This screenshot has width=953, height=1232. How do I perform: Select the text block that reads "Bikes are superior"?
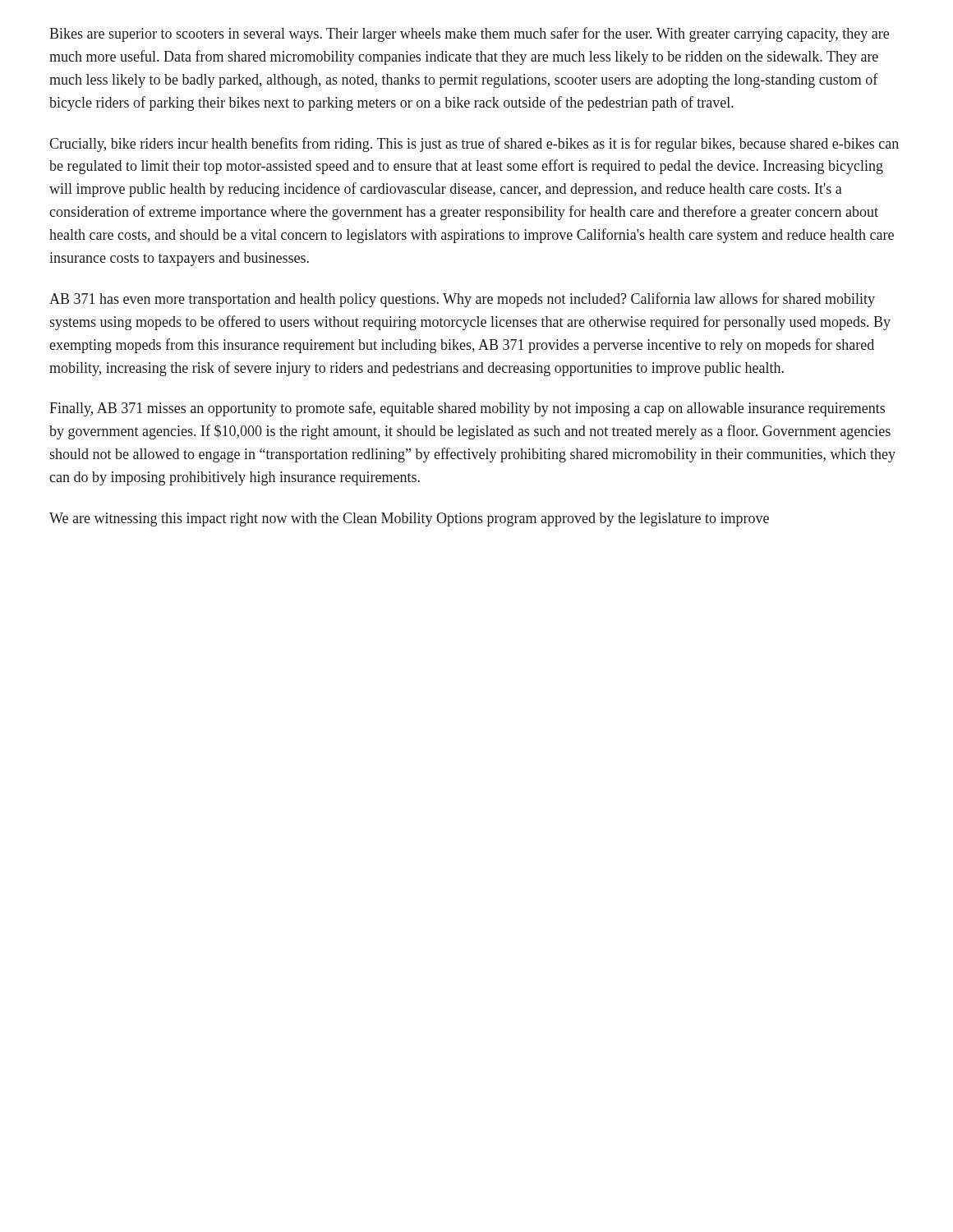[x=469, y=68]
